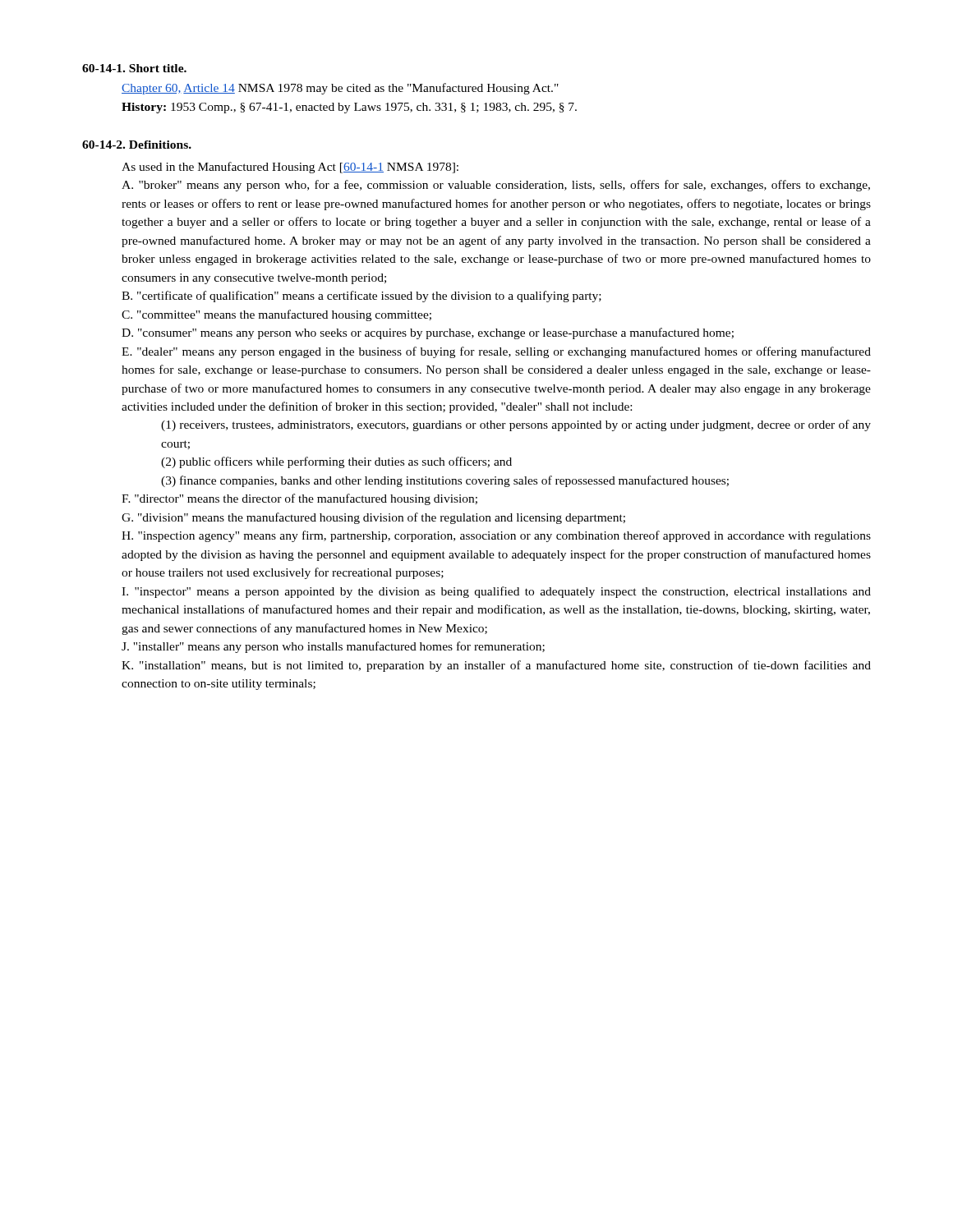
Task: Navigate to the text starting "K. "installation" means, but is not"
Action: click(496, 674)
